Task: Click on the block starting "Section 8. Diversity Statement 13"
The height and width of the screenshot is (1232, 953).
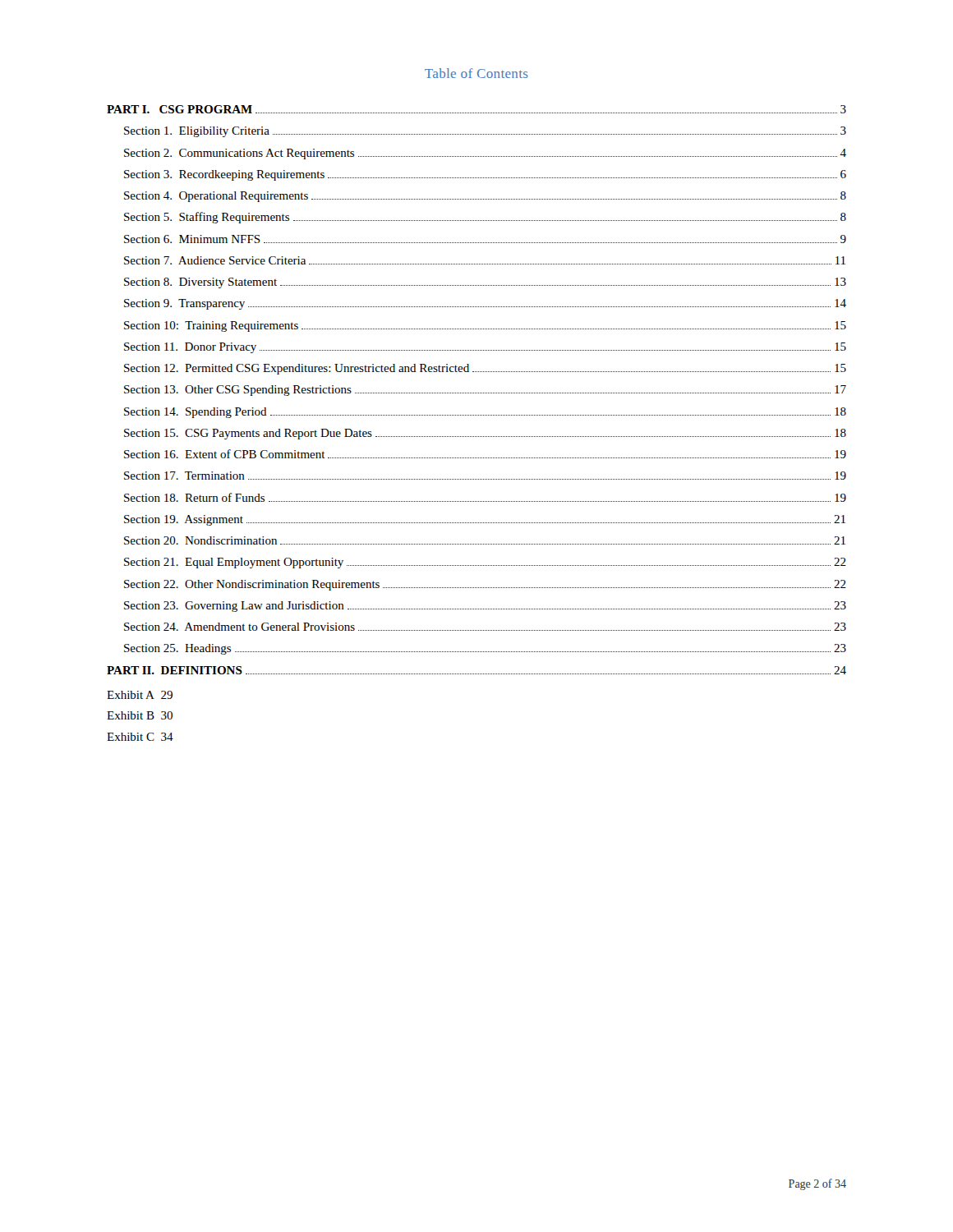Action: (x=485, y=282)
